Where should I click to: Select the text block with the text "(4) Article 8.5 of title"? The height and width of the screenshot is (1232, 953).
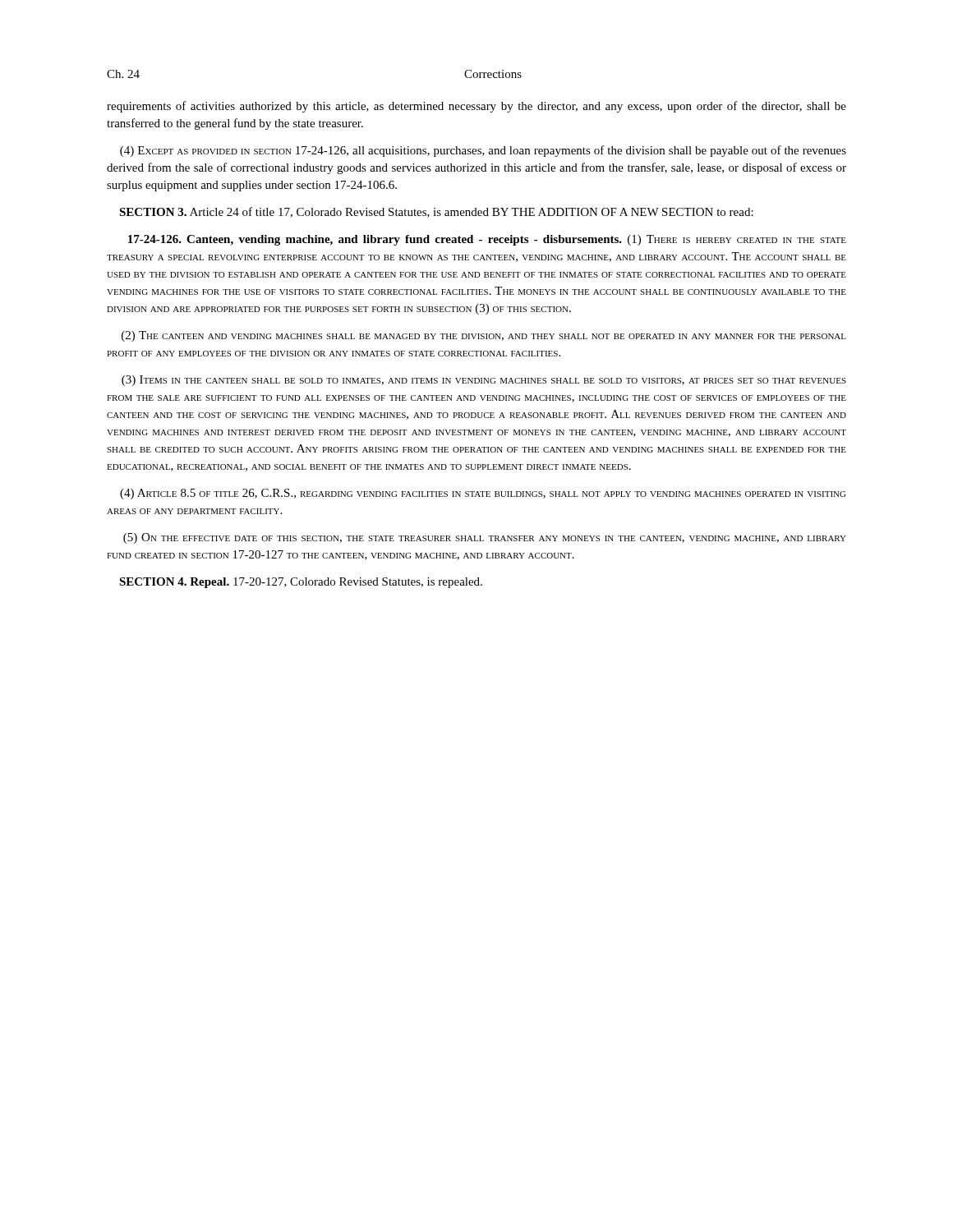coord(476,502)
